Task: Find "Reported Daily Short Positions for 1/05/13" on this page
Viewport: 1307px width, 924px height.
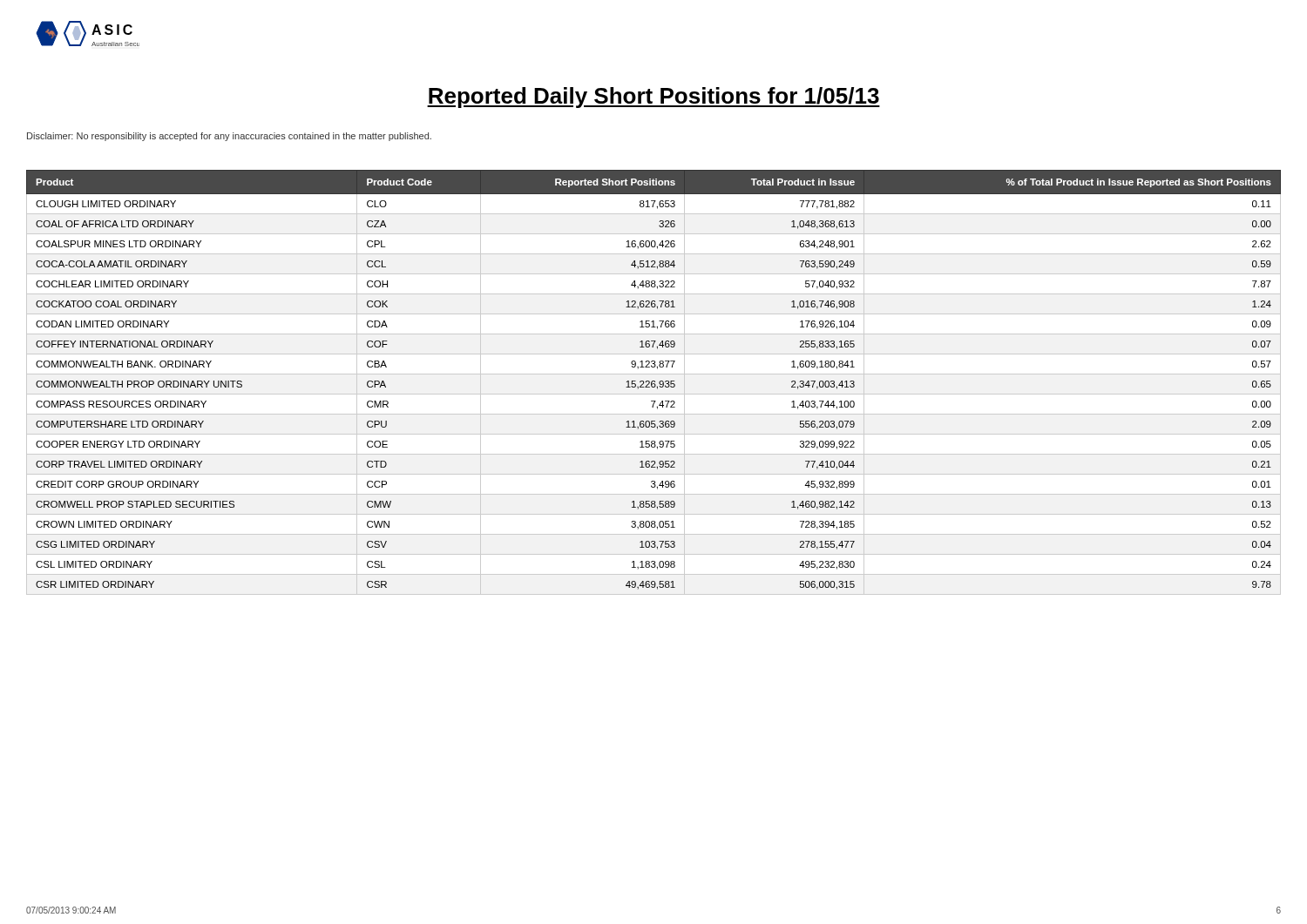Action: point(654,96)
